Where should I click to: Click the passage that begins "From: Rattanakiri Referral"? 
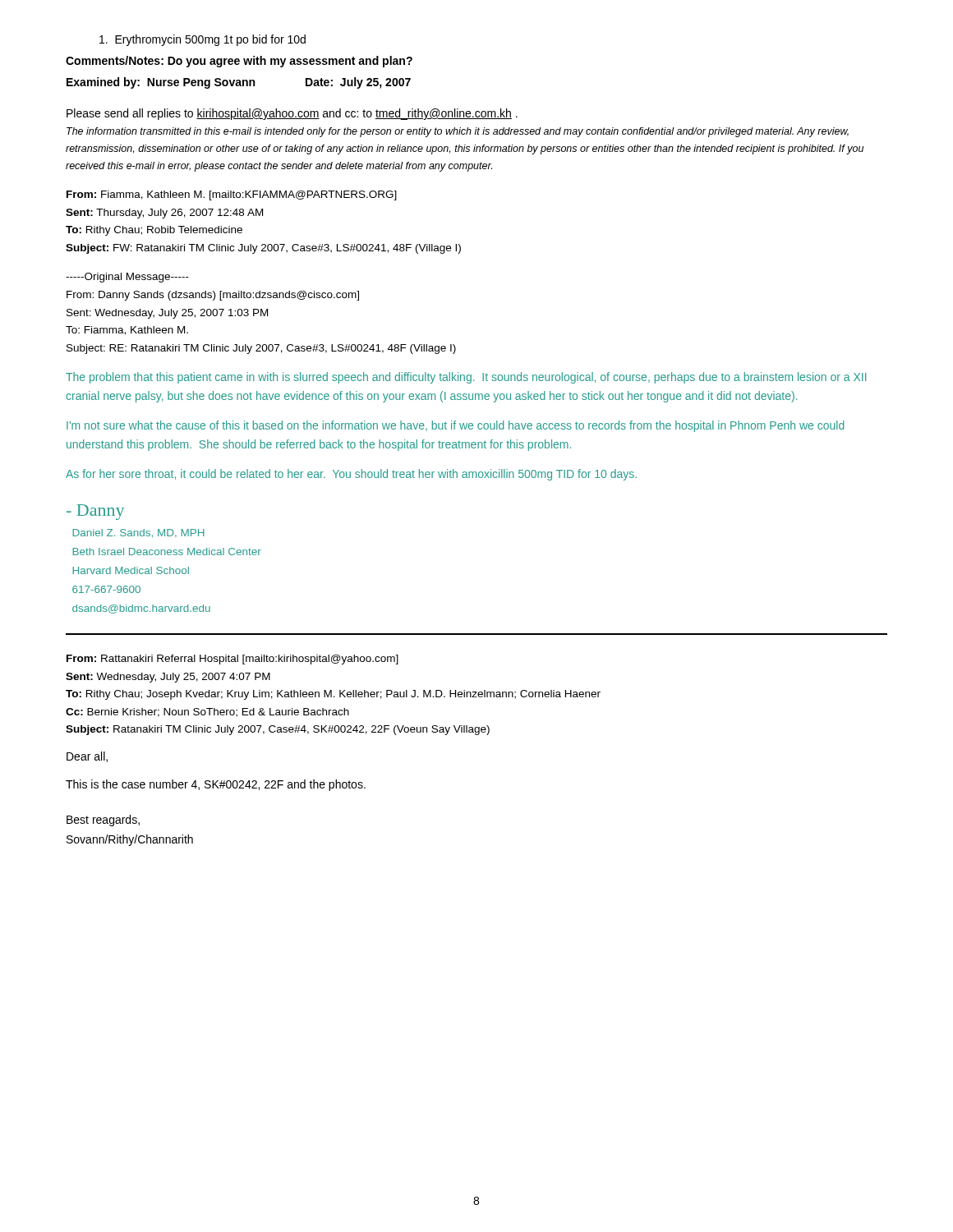[x=333, y=694]
